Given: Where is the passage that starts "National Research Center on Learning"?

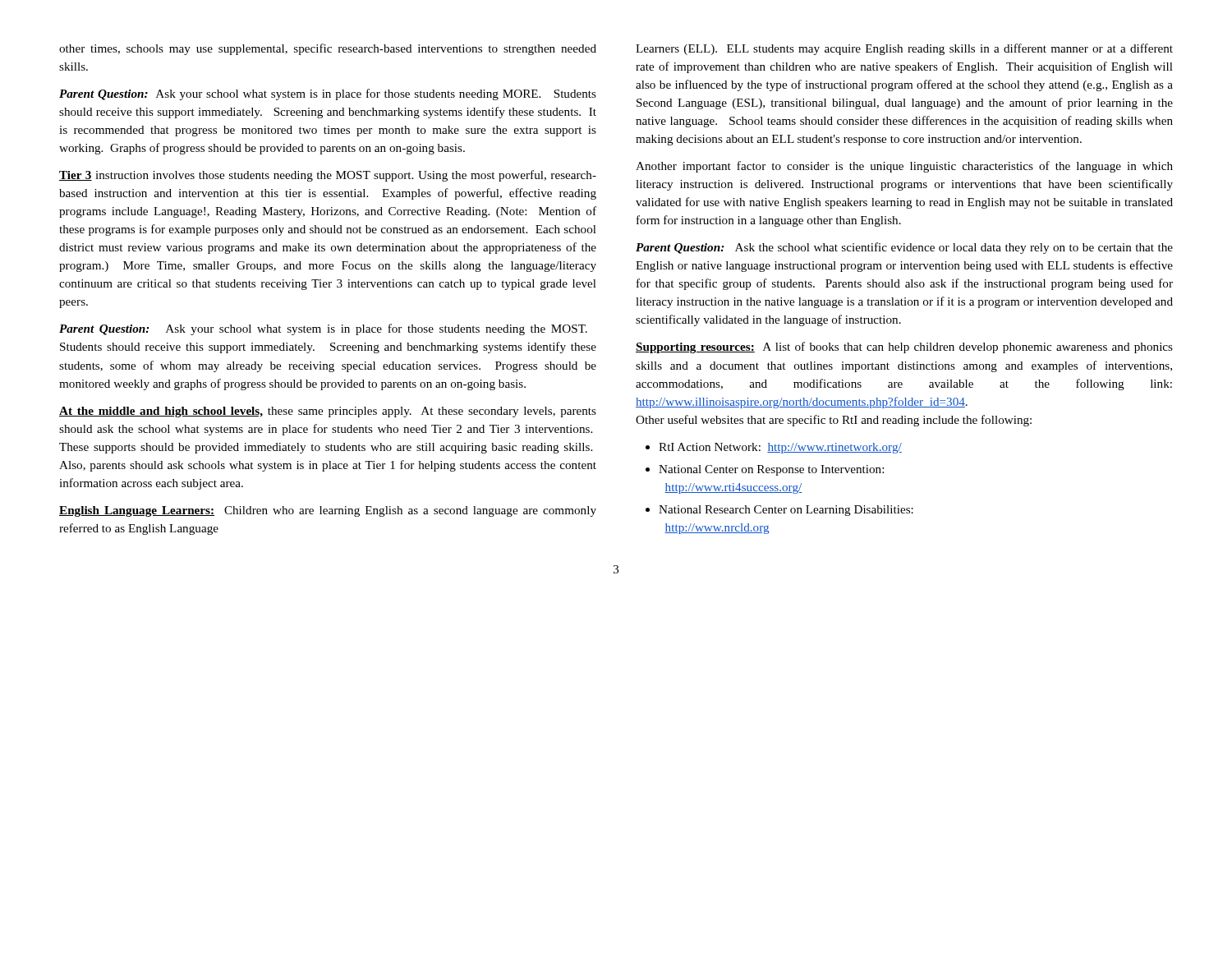Looking at the screenshot, I should pyautogui.click(x=904, y=518).
